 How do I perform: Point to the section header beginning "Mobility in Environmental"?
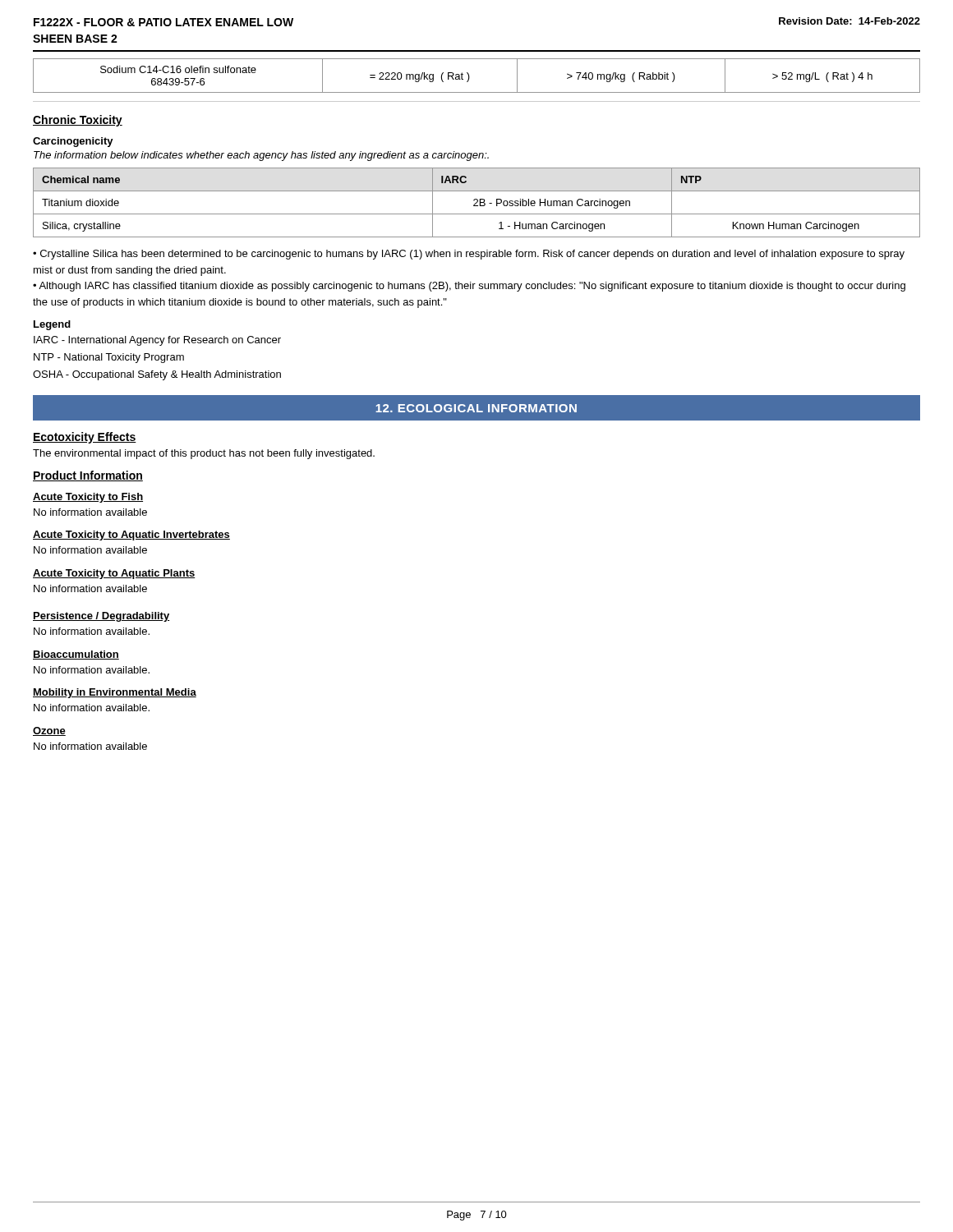pos(114,692)
